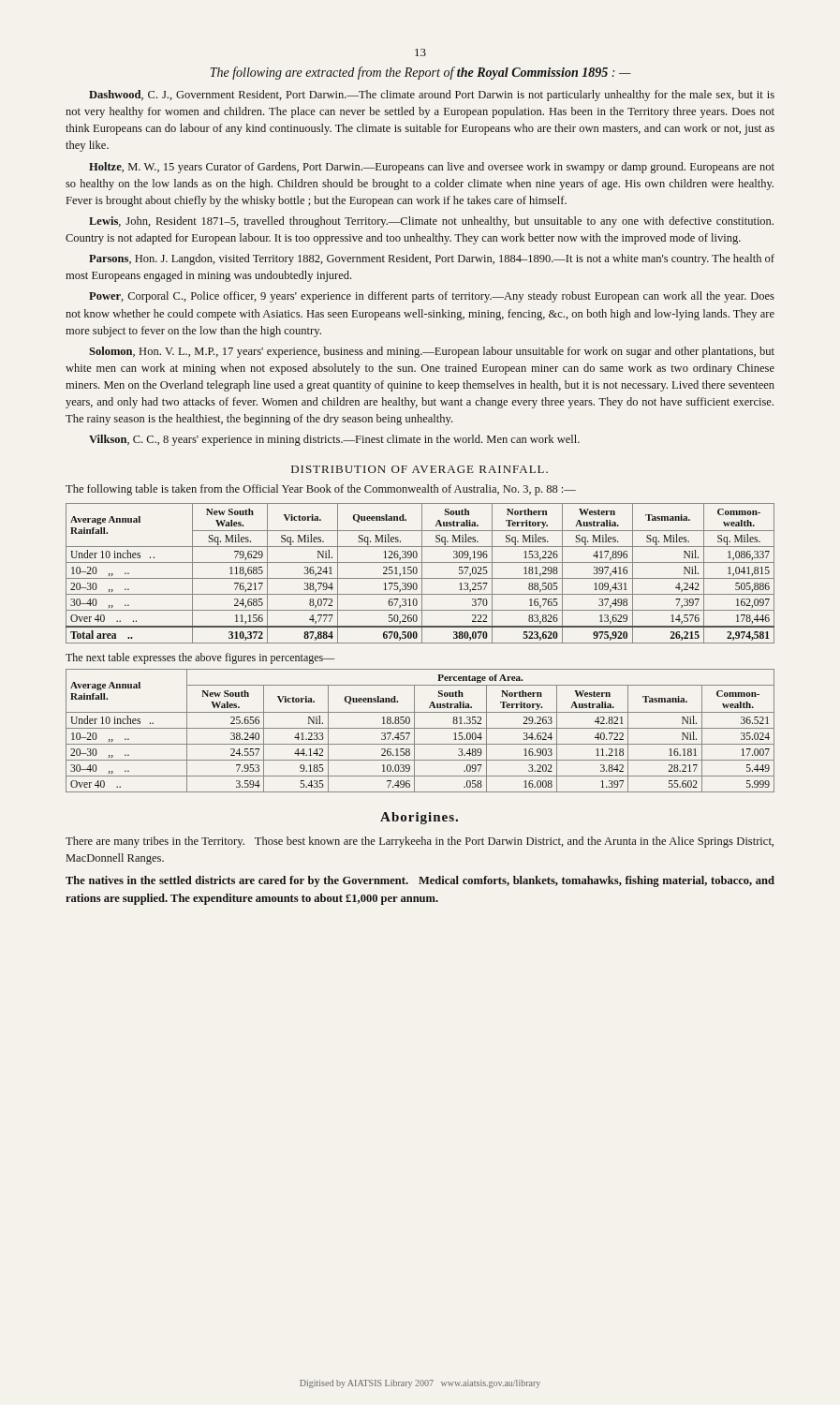Locate the title with the text "The following are extracted from the"
Viewport: 840px width, 1405px height.
[420, 73]
